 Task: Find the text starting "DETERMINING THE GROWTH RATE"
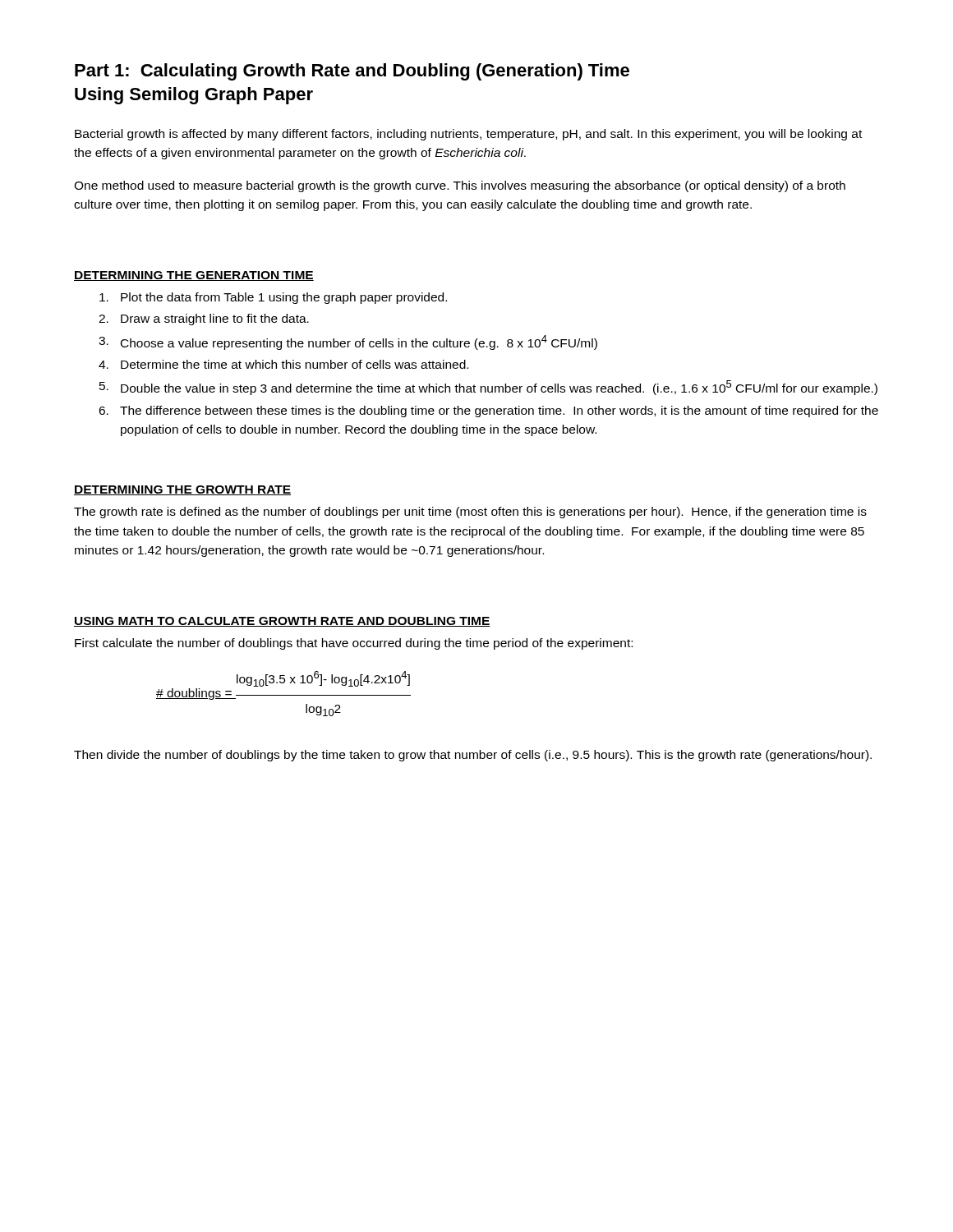pos(182,489)
